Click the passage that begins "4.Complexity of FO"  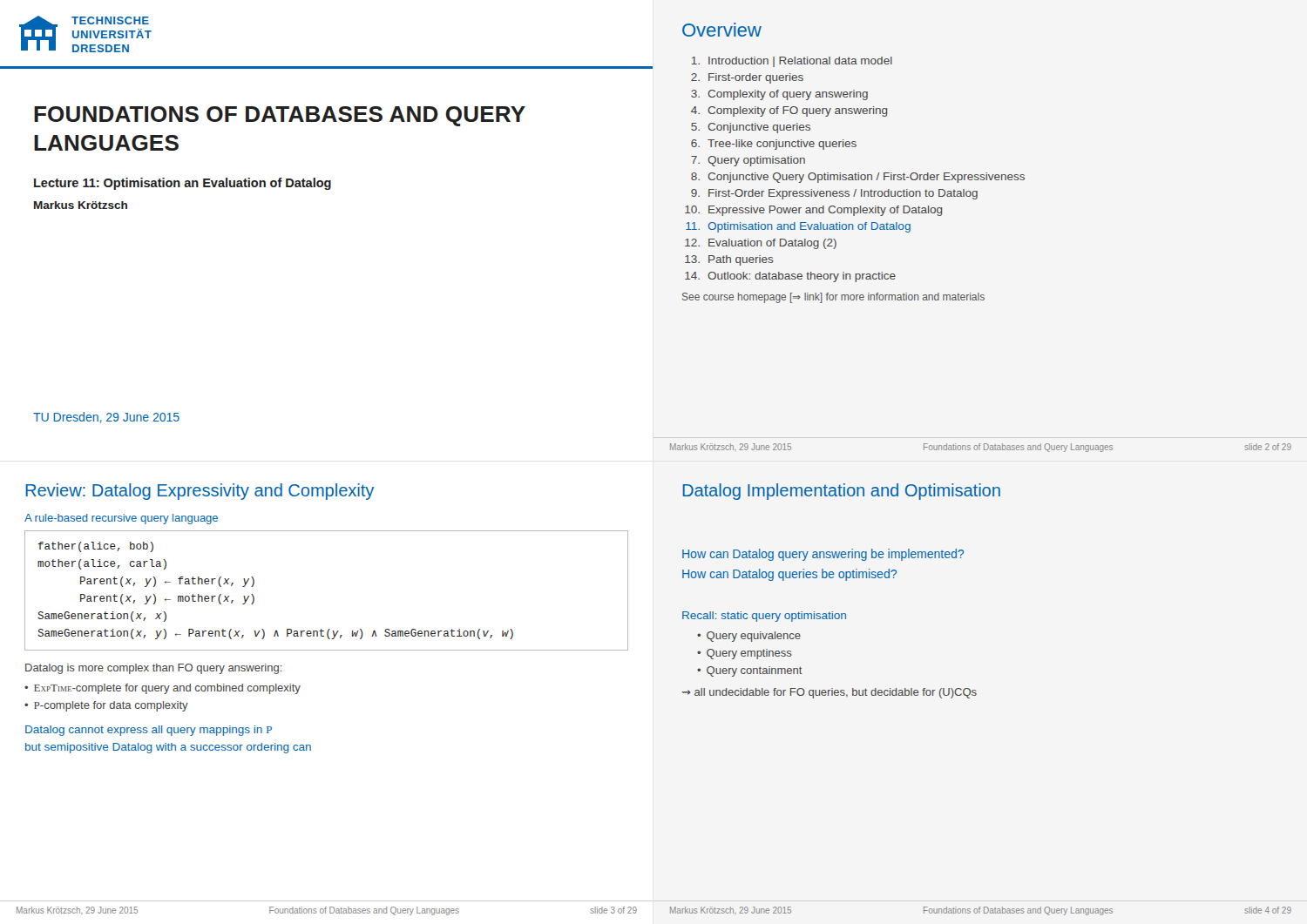click(x=785, y=110)
